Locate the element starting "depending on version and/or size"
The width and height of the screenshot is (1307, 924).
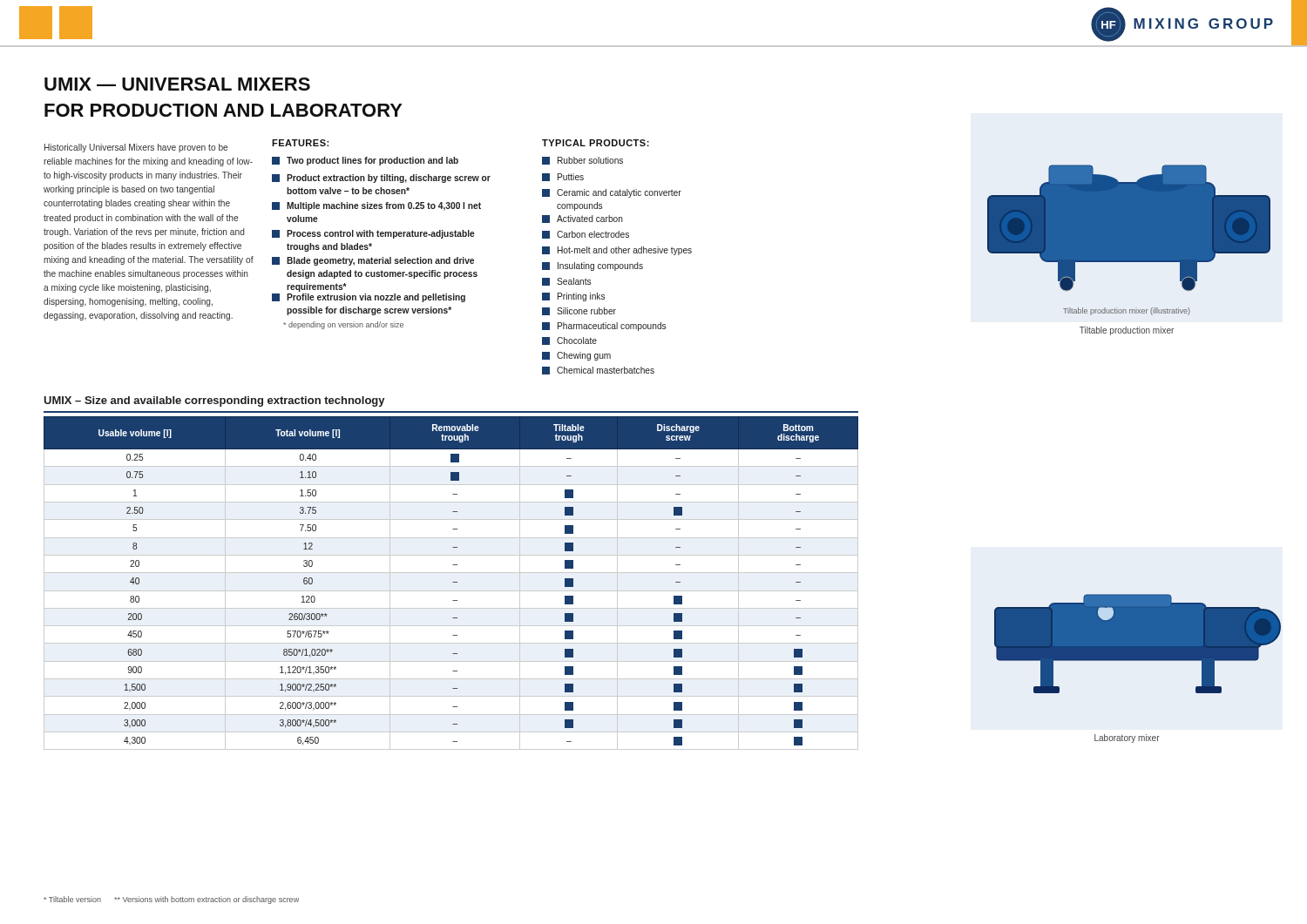tap(344, 325)
